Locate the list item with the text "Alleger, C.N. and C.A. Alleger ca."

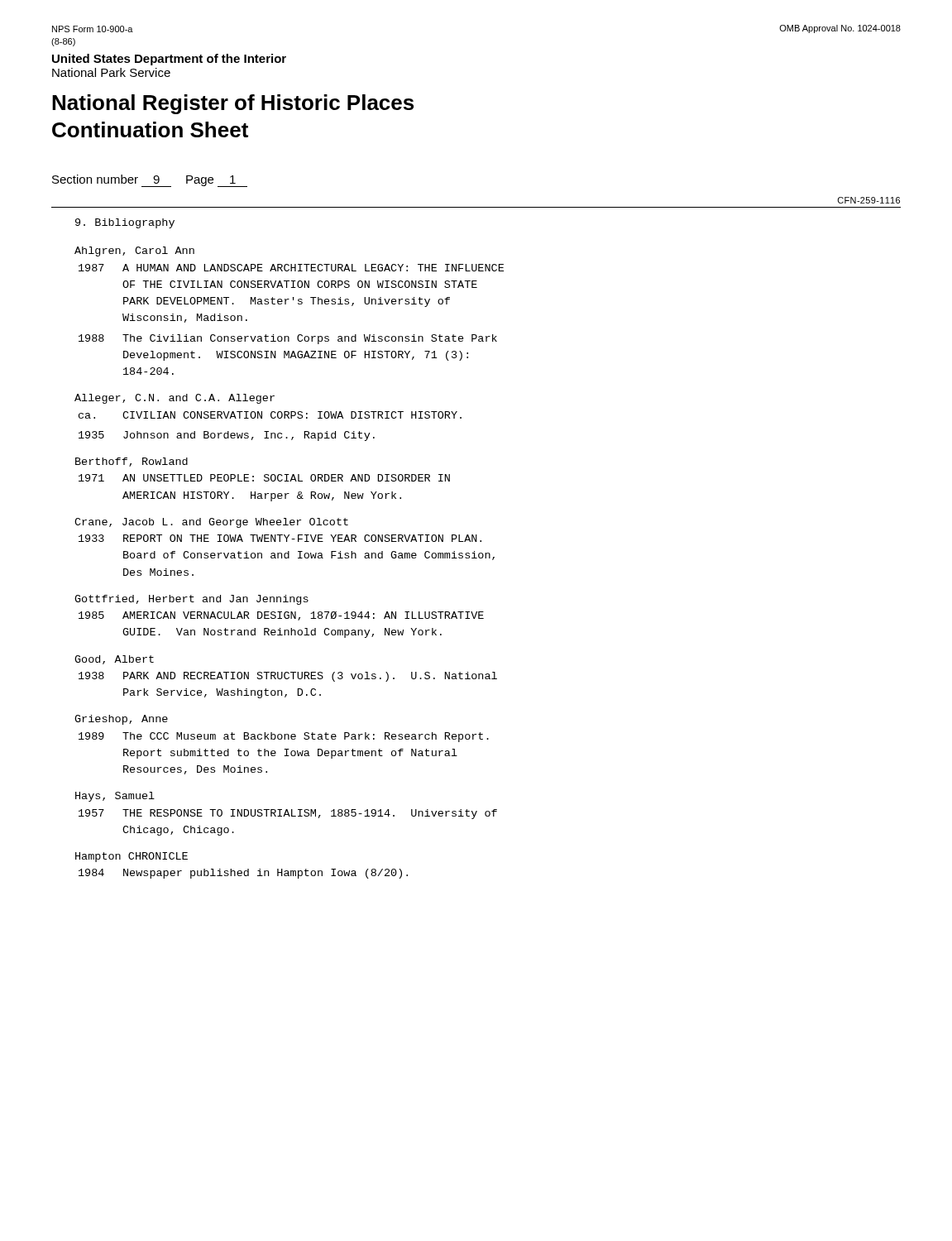click(x=175, y=399)
